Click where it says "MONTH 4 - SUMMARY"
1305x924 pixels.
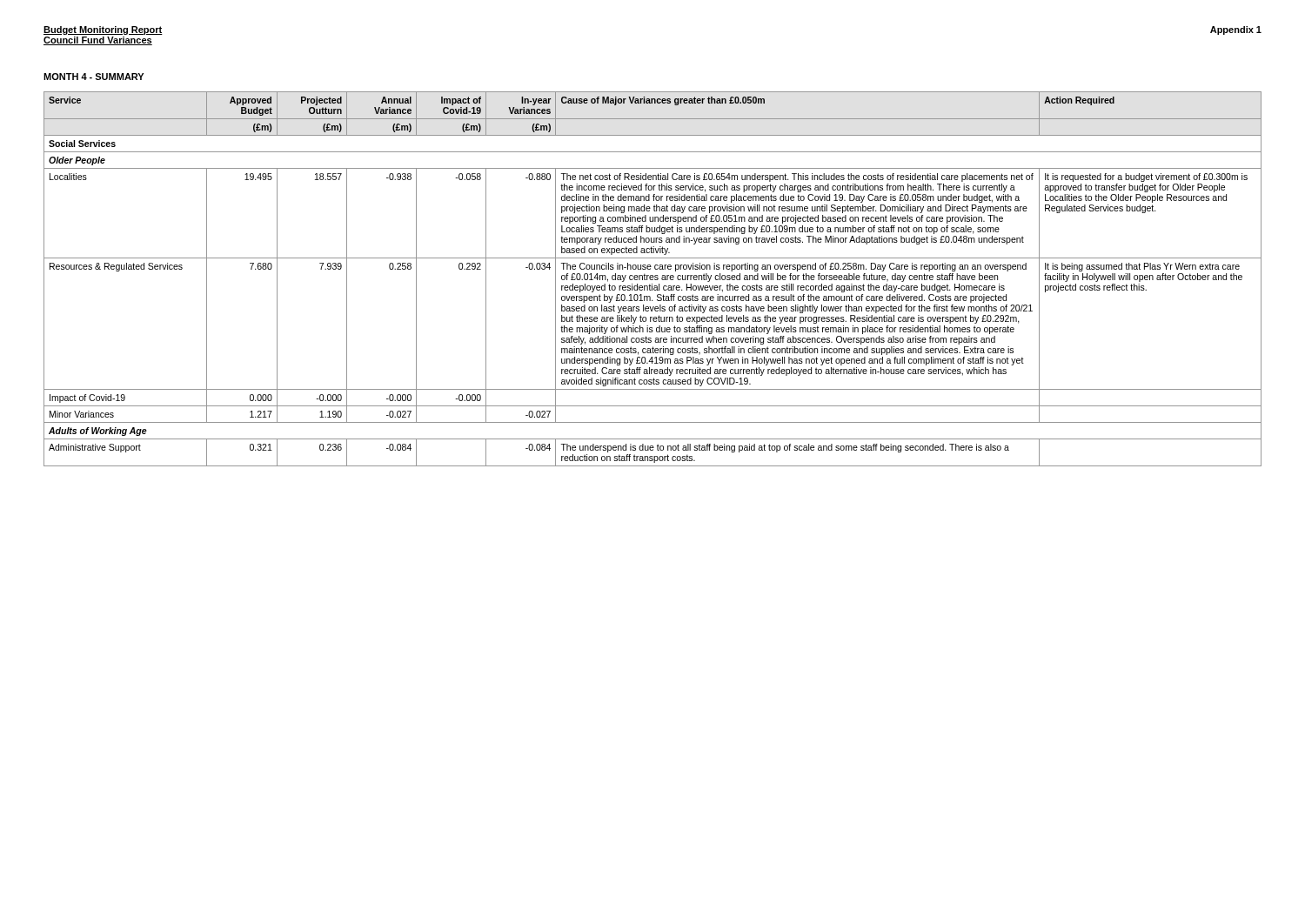click(x=94, y=77)
